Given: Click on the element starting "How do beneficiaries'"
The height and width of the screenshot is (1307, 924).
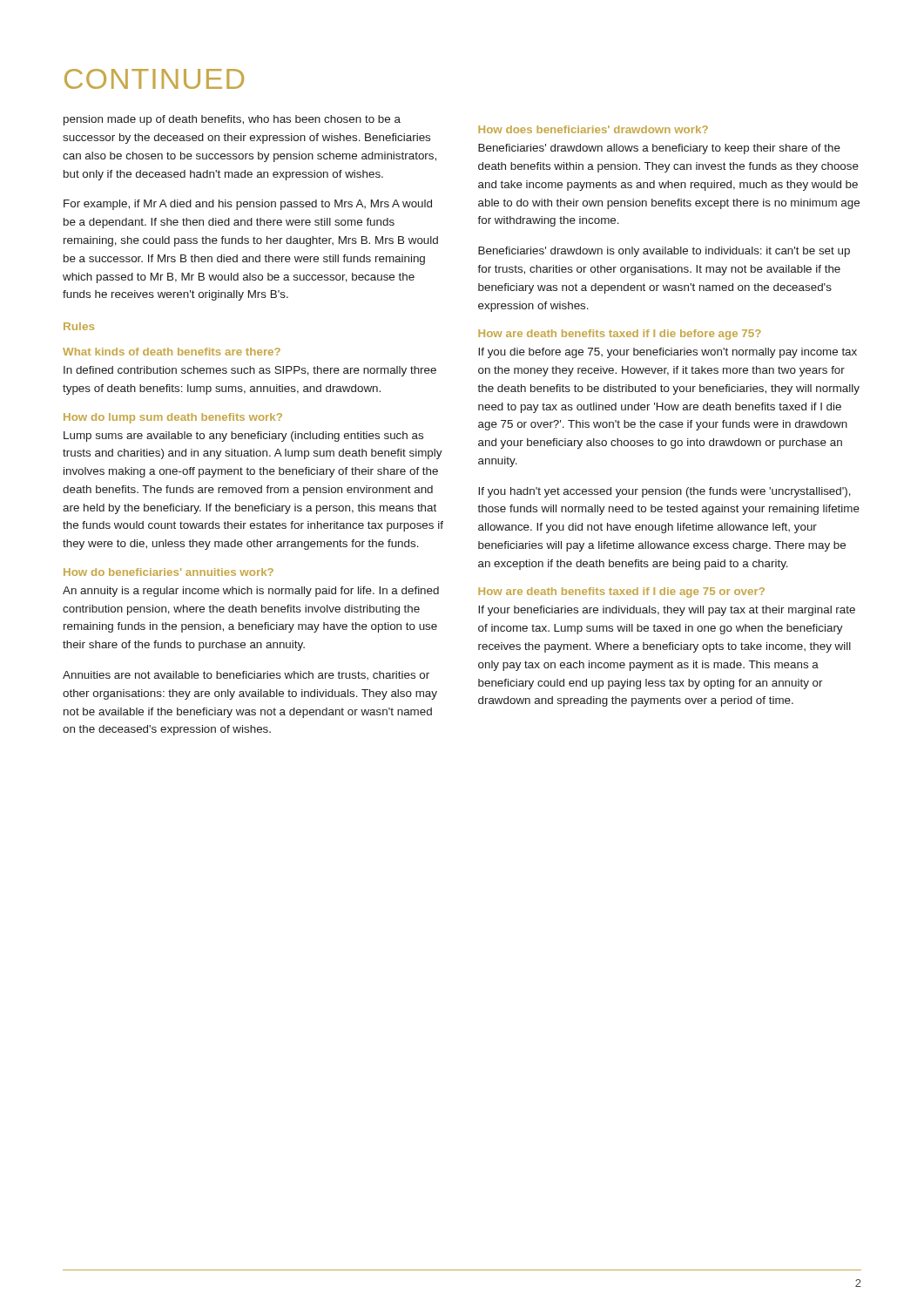Looking at the screenshot, I should tap(168, 572).
